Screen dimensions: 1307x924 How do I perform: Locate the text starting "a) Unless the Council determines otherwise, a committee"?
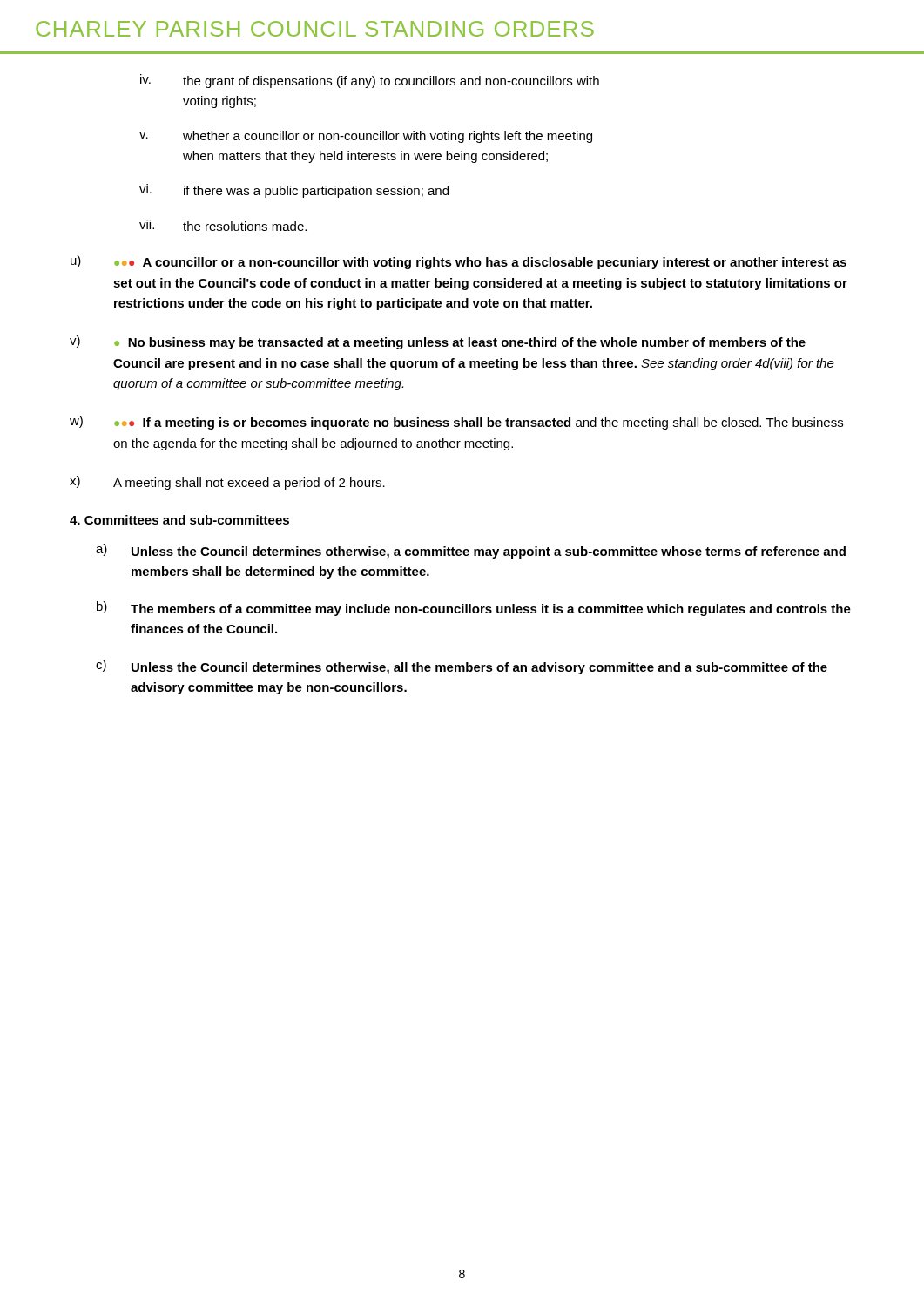(475, 561)
